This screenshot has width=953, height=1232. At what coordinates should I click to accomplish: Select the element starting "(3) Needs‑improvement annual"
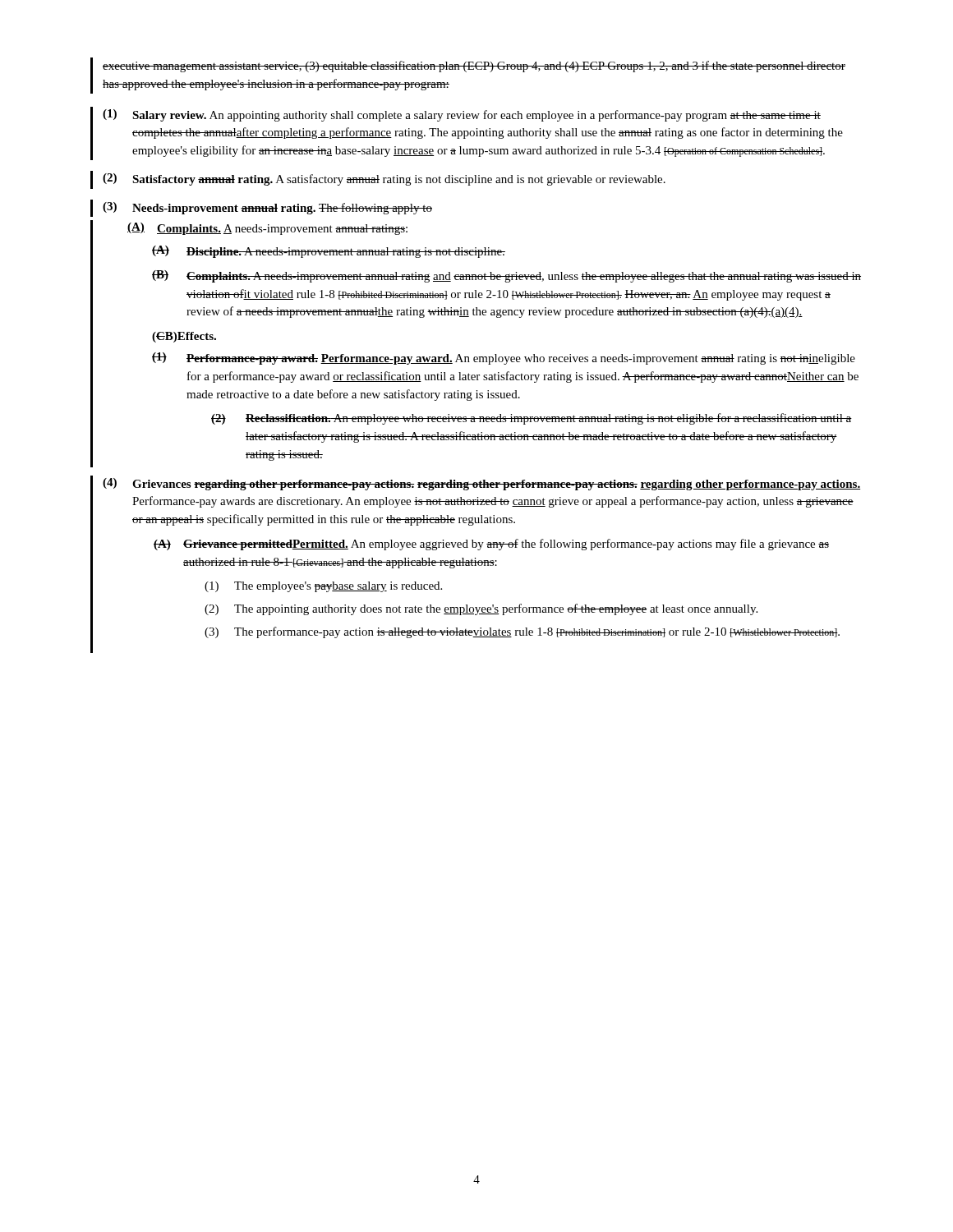tap(267, 208)
